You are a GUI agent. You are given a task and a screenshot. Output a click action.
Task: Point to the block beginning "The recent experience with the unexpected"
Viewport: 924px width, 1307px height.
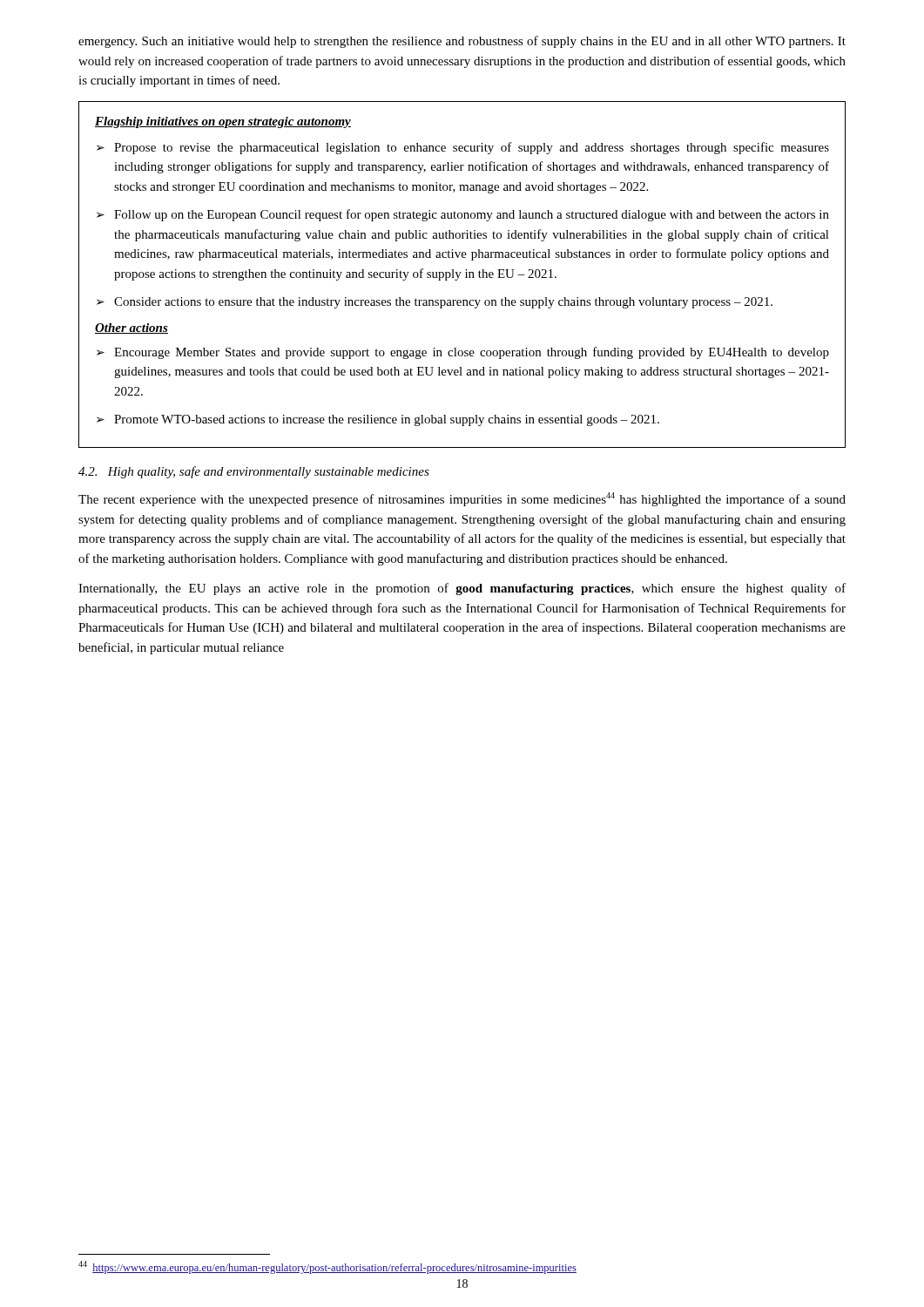pyautogui.click(x=462, y=529)
